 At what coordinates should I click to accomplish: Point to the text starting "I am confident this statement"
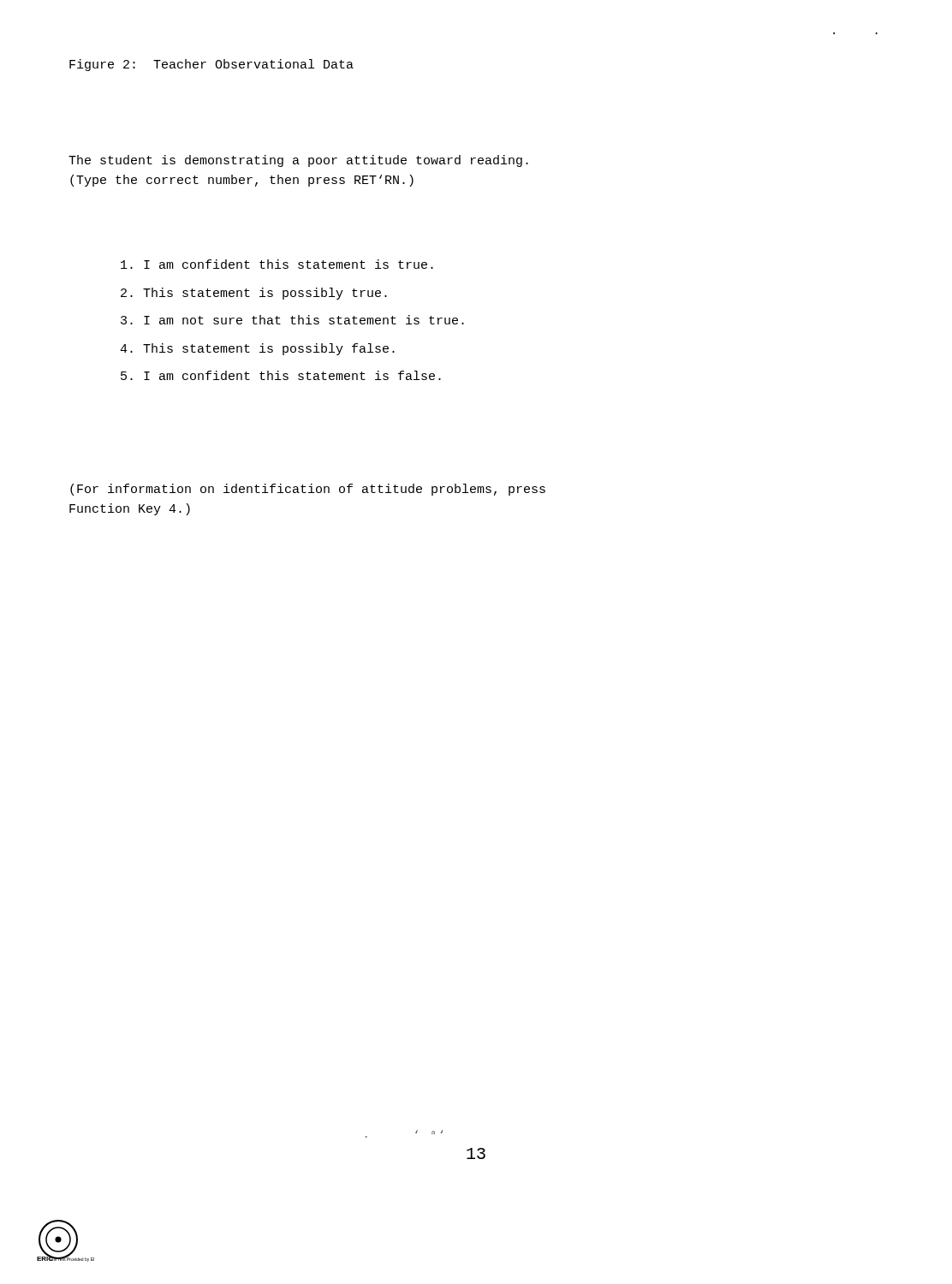(278, 266)
